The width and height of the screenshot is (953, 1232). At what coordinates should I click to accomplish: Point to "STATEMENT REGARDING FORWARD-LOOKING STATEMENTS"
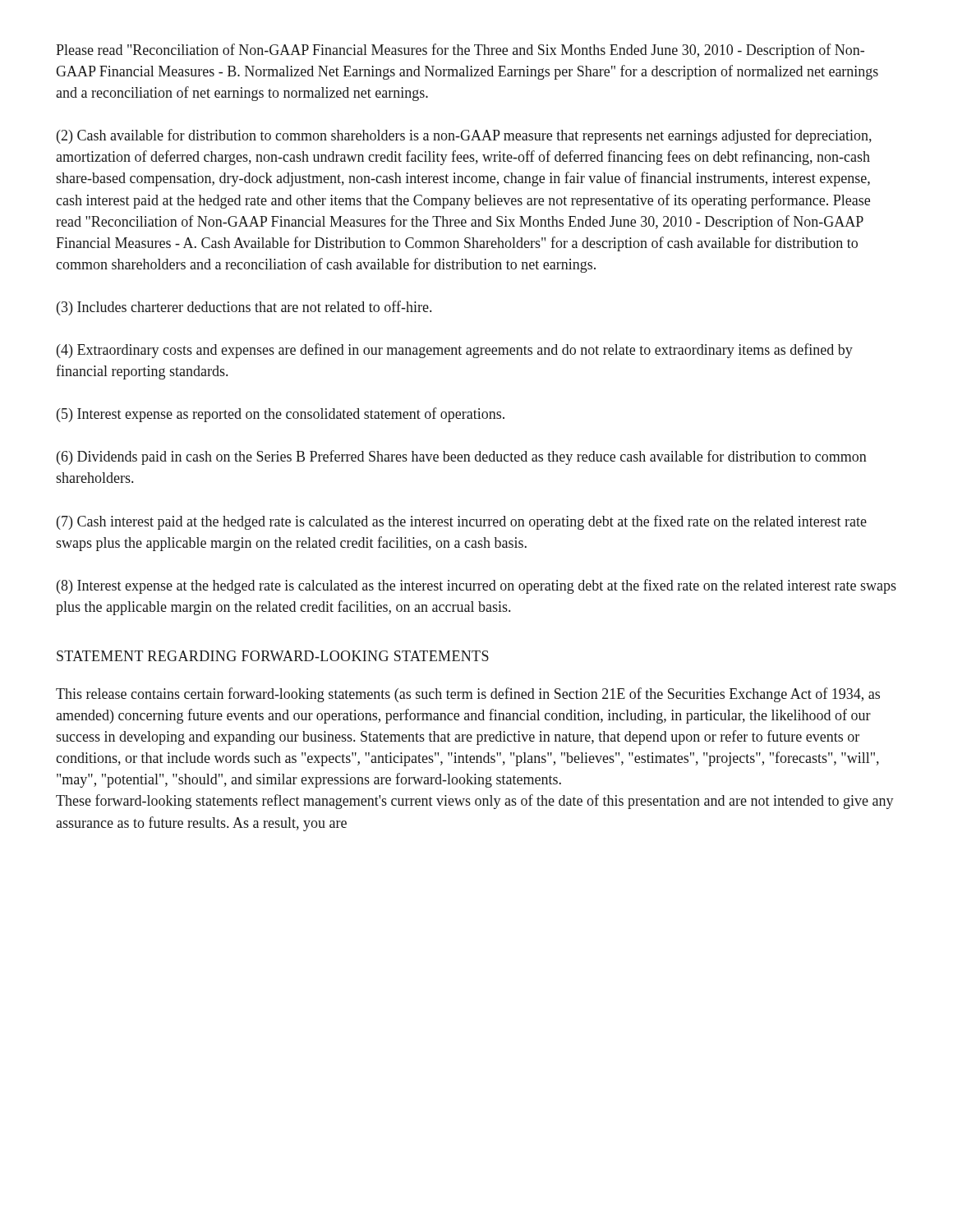pos(273,656)
